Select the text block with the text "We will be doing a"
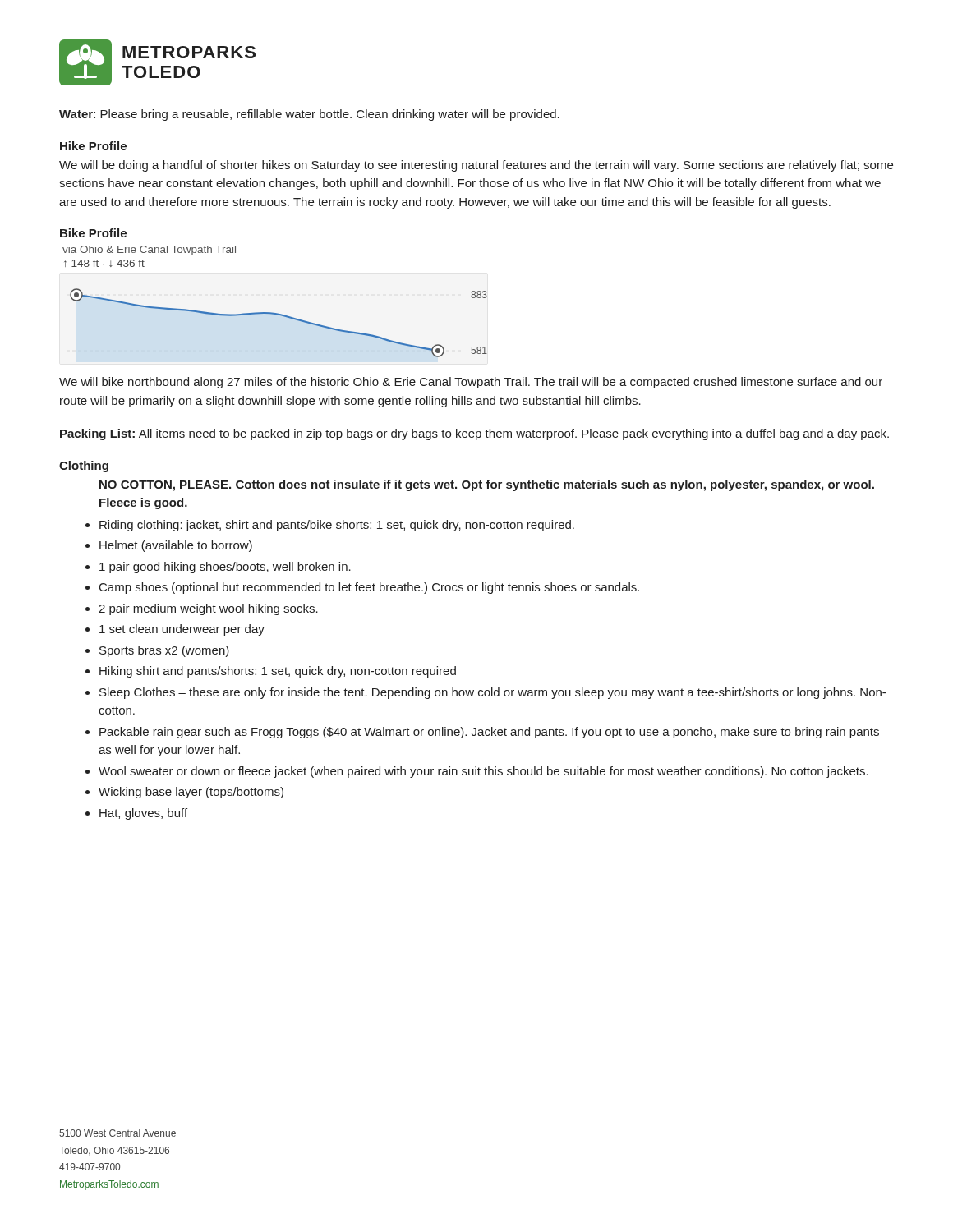This screenshot has width=953, height=1232. tap(476, 183)
